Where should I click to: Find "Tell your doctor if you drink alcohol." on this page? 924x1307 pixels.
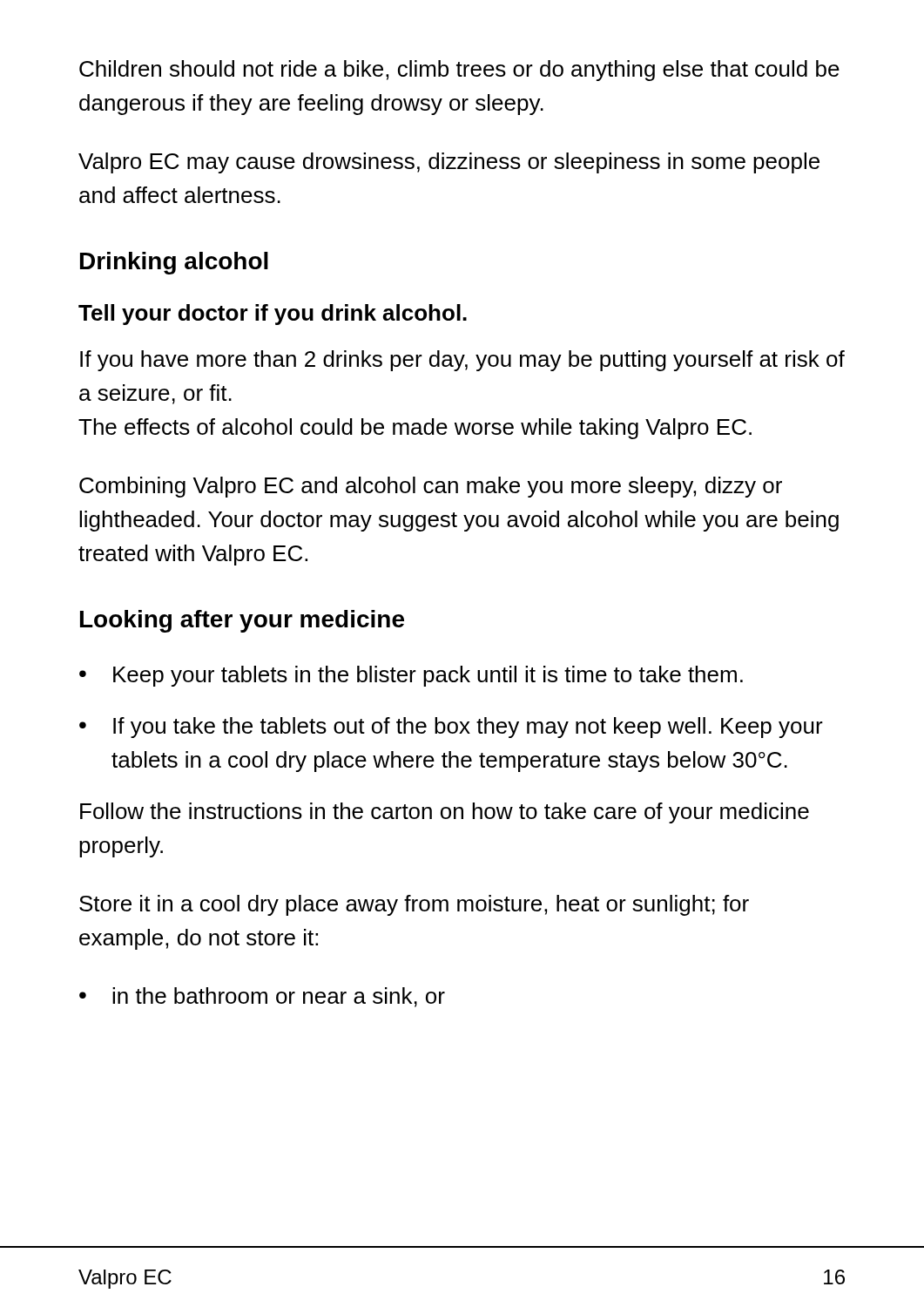click(x=273, y=313)
